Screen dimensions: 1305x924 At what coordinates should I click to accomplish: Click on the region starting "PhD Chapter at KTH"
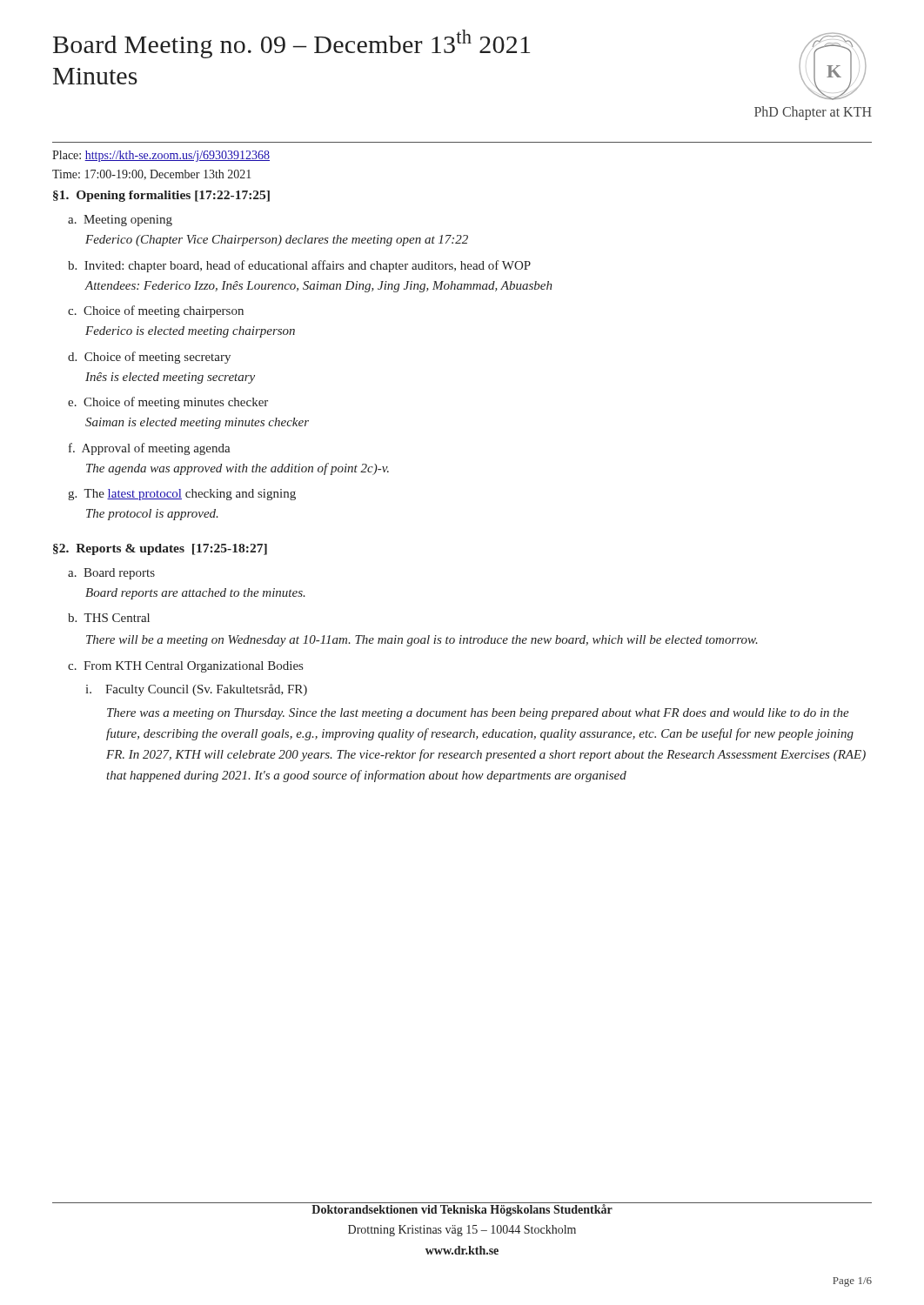(813, 112)
